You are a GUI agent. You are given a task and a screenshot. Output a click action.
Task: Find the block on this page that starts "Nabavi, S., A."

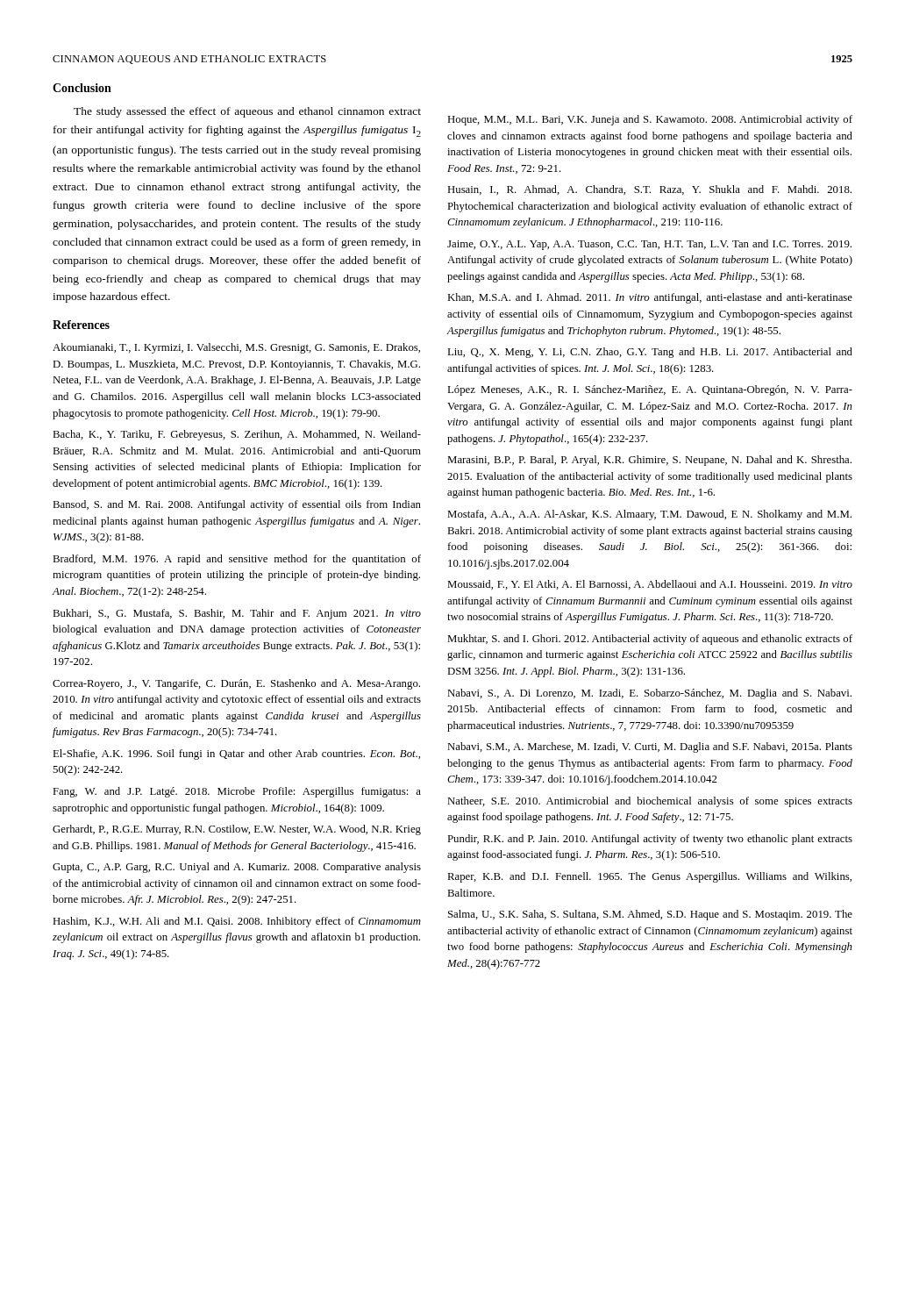650,709
